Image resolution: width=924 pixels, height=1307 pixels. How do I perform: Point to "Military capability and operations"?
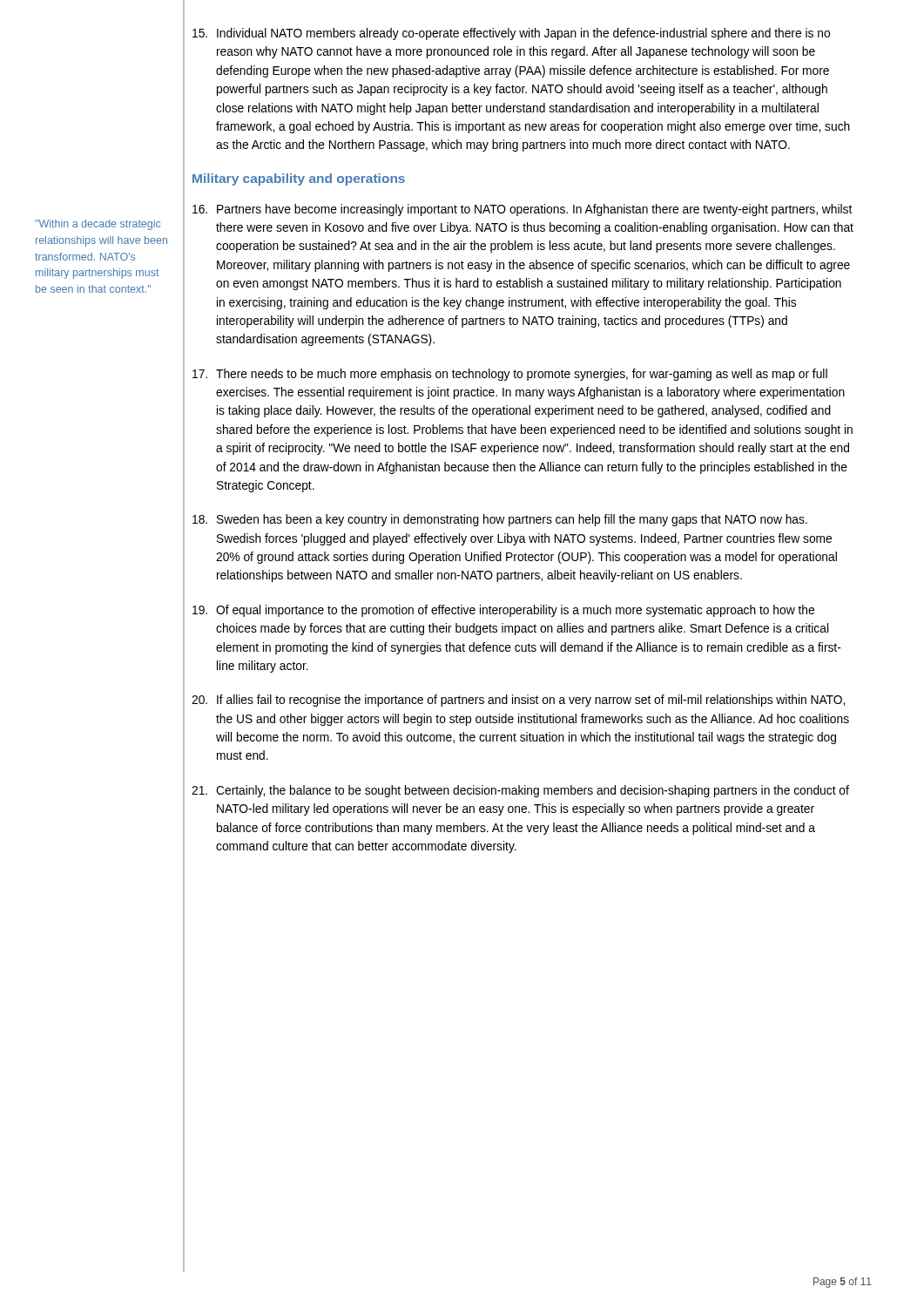pos(298,178)
